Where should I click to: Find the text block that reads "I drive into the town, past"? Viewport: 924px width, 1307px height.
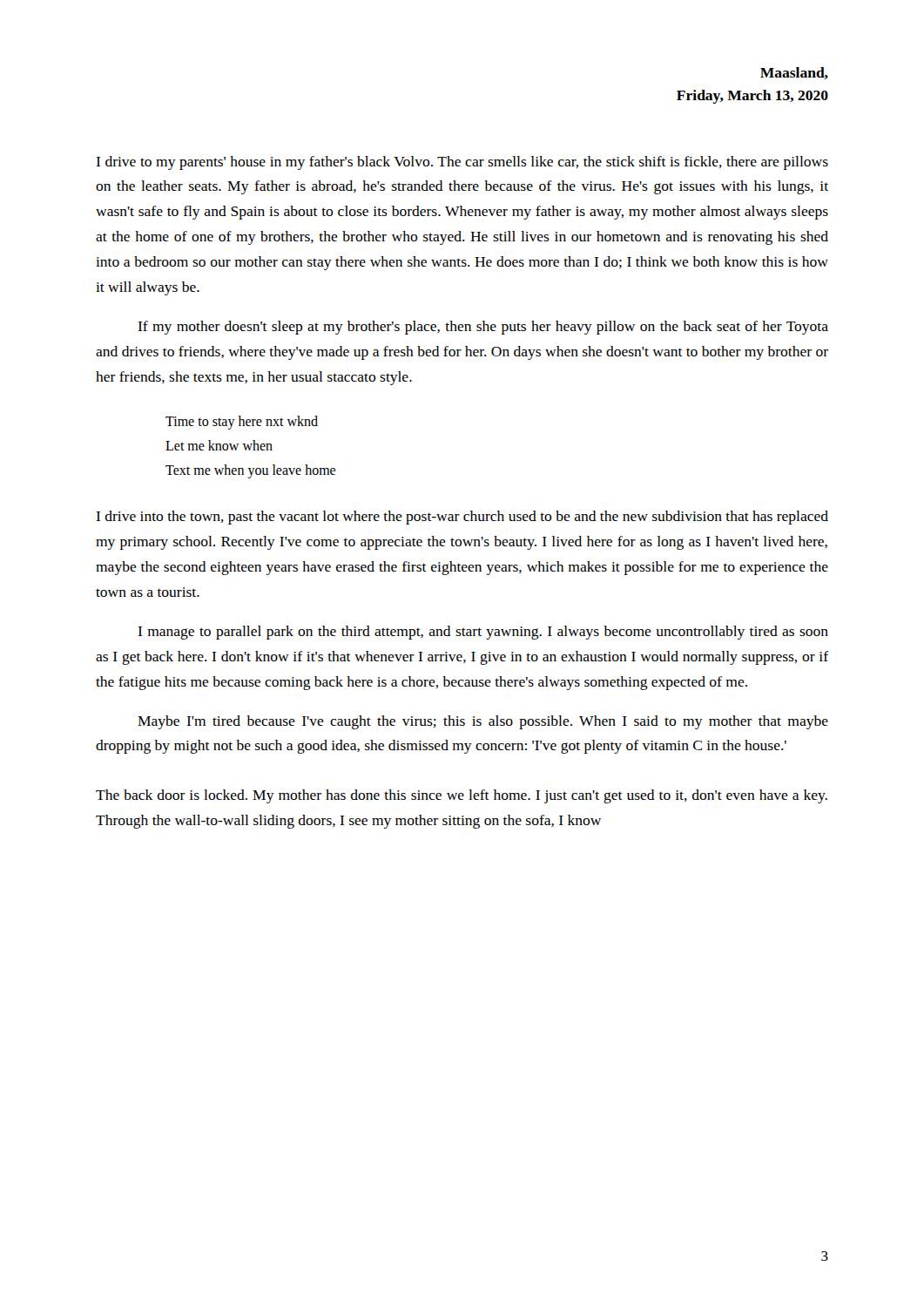[462, 554]
